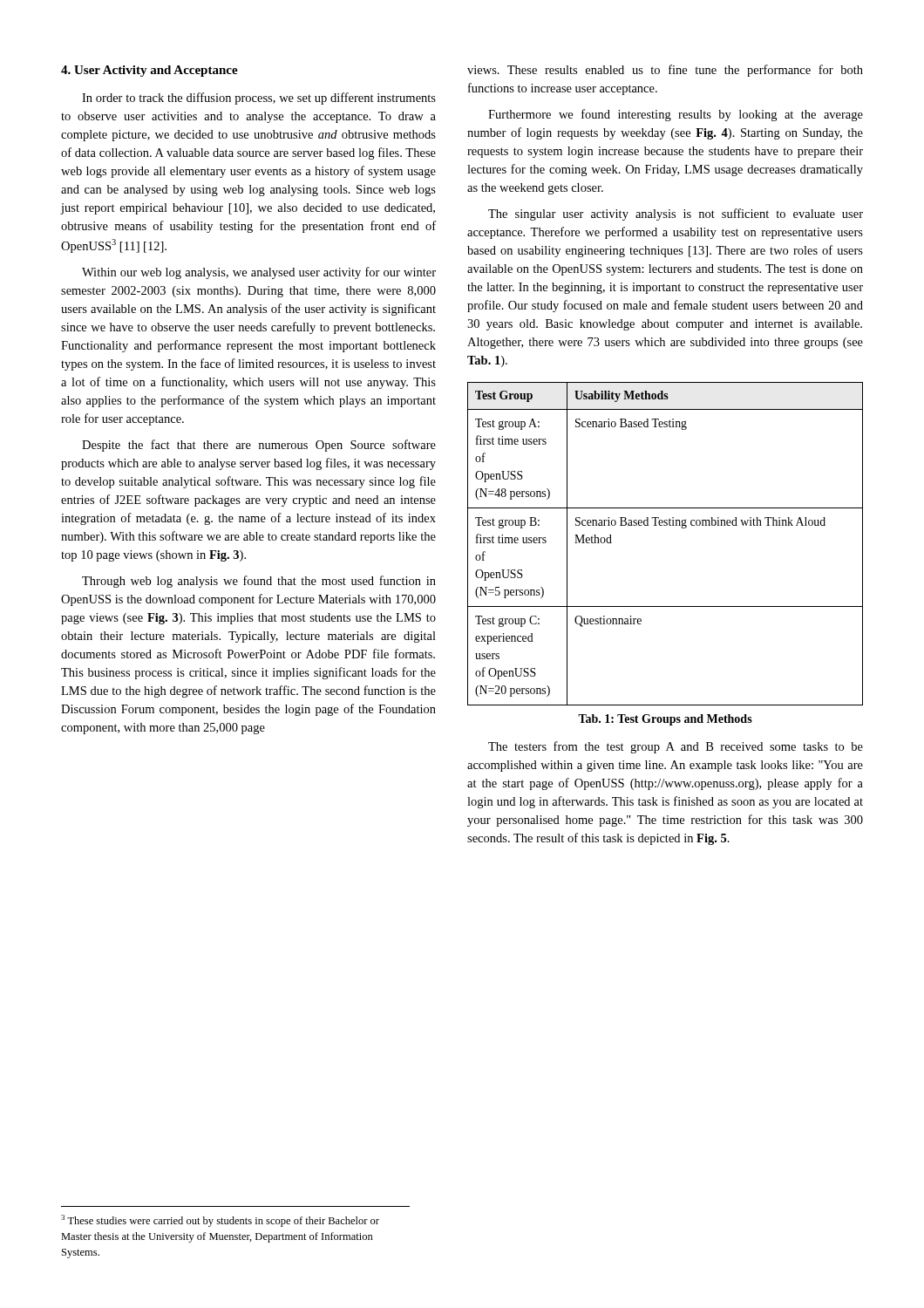This screenshot has width=924, height=1308.
Task: Point to the block beginning "Through web log analysis we"
Action: [x=248, y=654]
